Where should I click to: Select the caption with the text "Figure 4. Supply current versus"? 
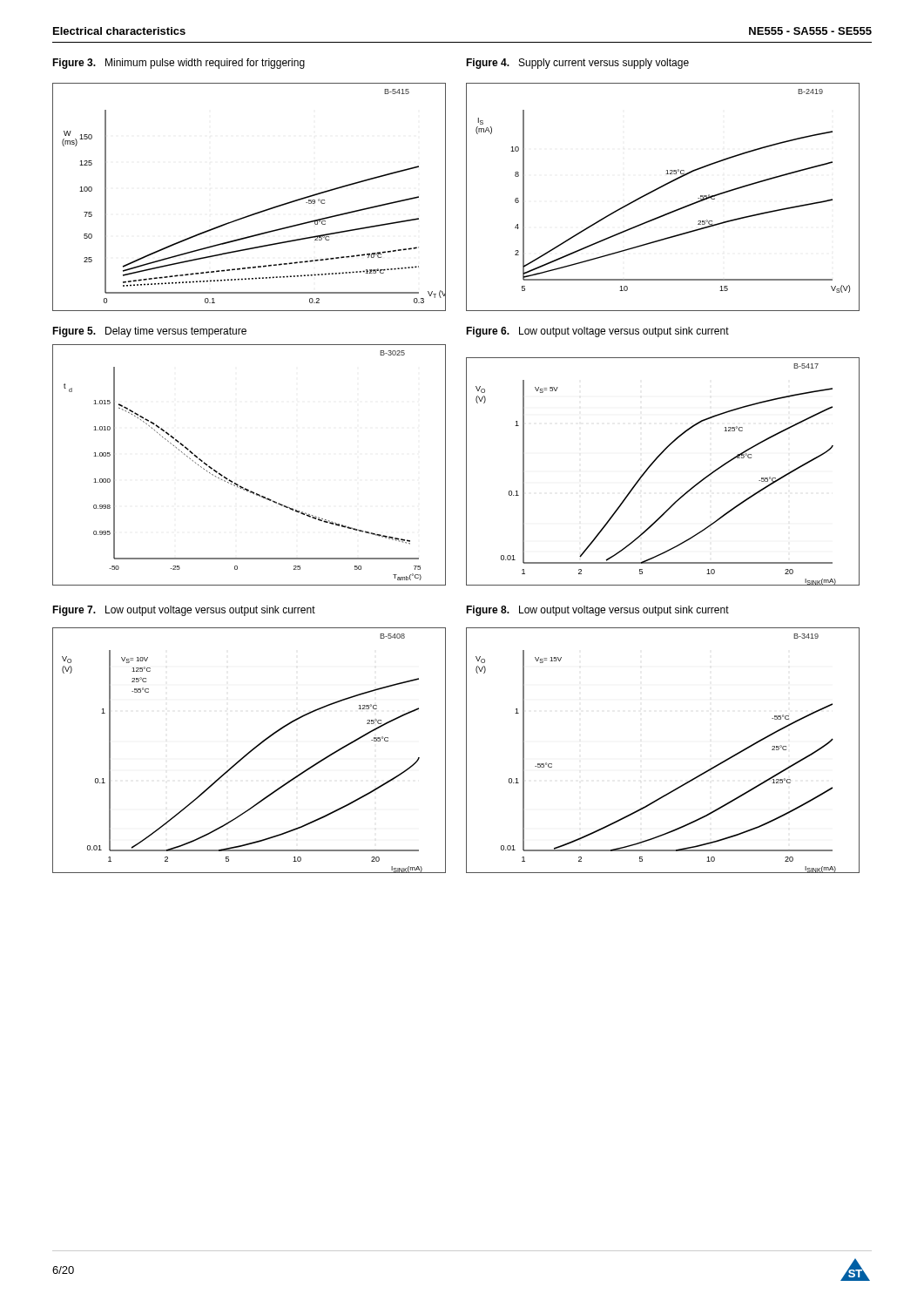click(x=577, y=63)
